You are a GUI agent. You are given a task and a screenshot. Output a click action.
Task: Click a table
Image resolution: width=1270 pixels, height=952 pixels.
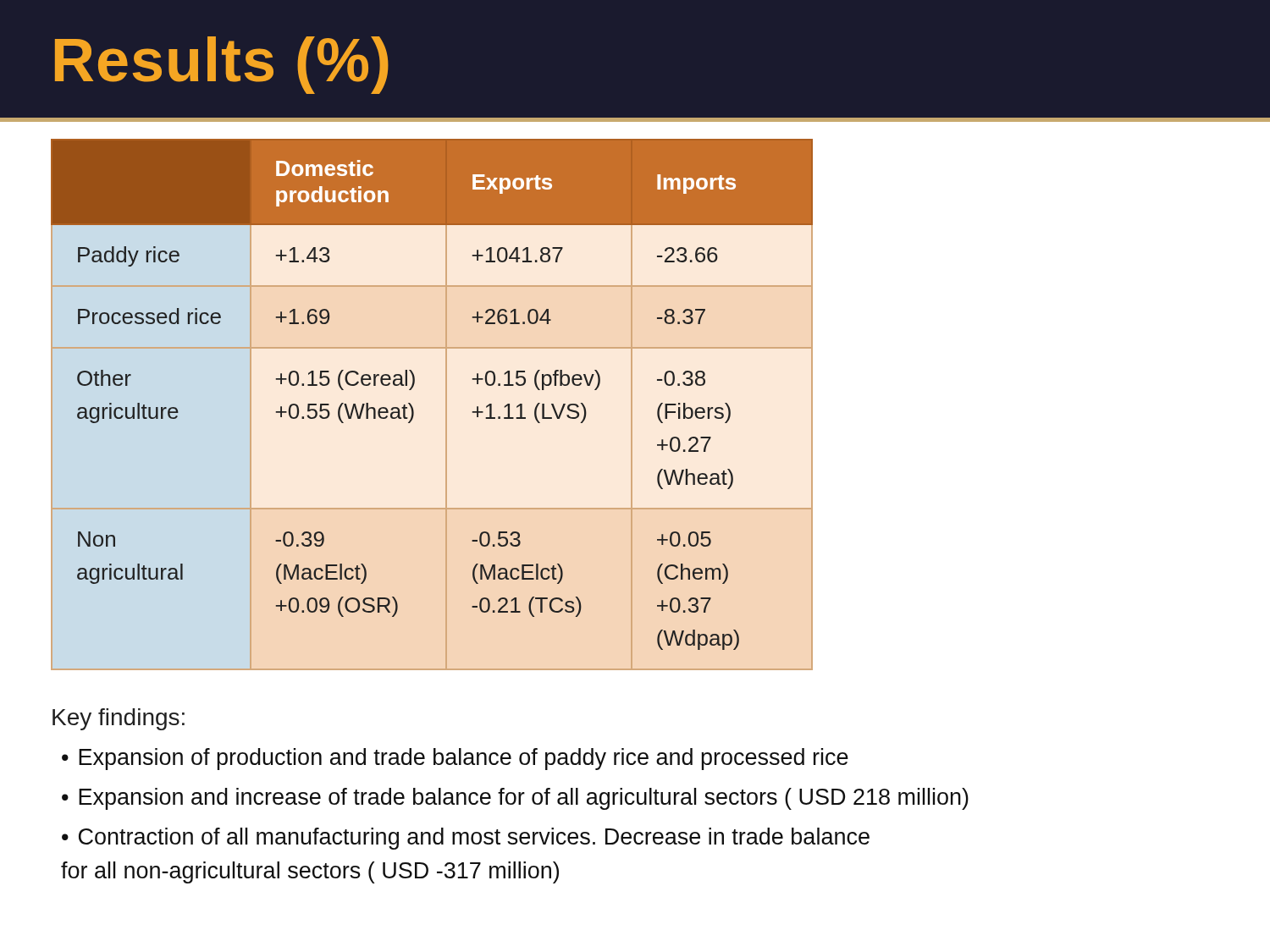coord(635,405)
